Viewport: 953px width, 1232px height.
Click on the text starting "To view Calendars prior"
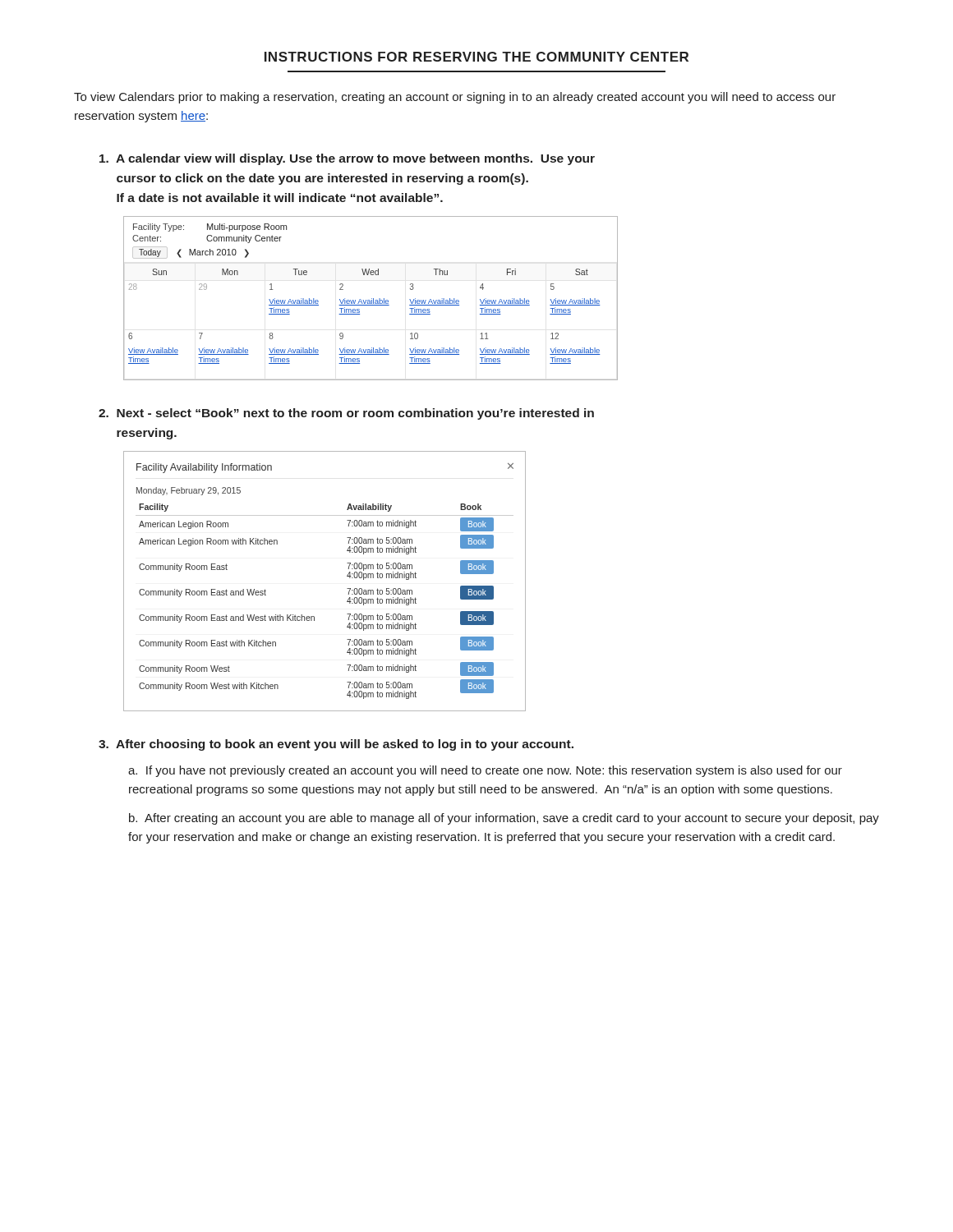click(455, 106)
